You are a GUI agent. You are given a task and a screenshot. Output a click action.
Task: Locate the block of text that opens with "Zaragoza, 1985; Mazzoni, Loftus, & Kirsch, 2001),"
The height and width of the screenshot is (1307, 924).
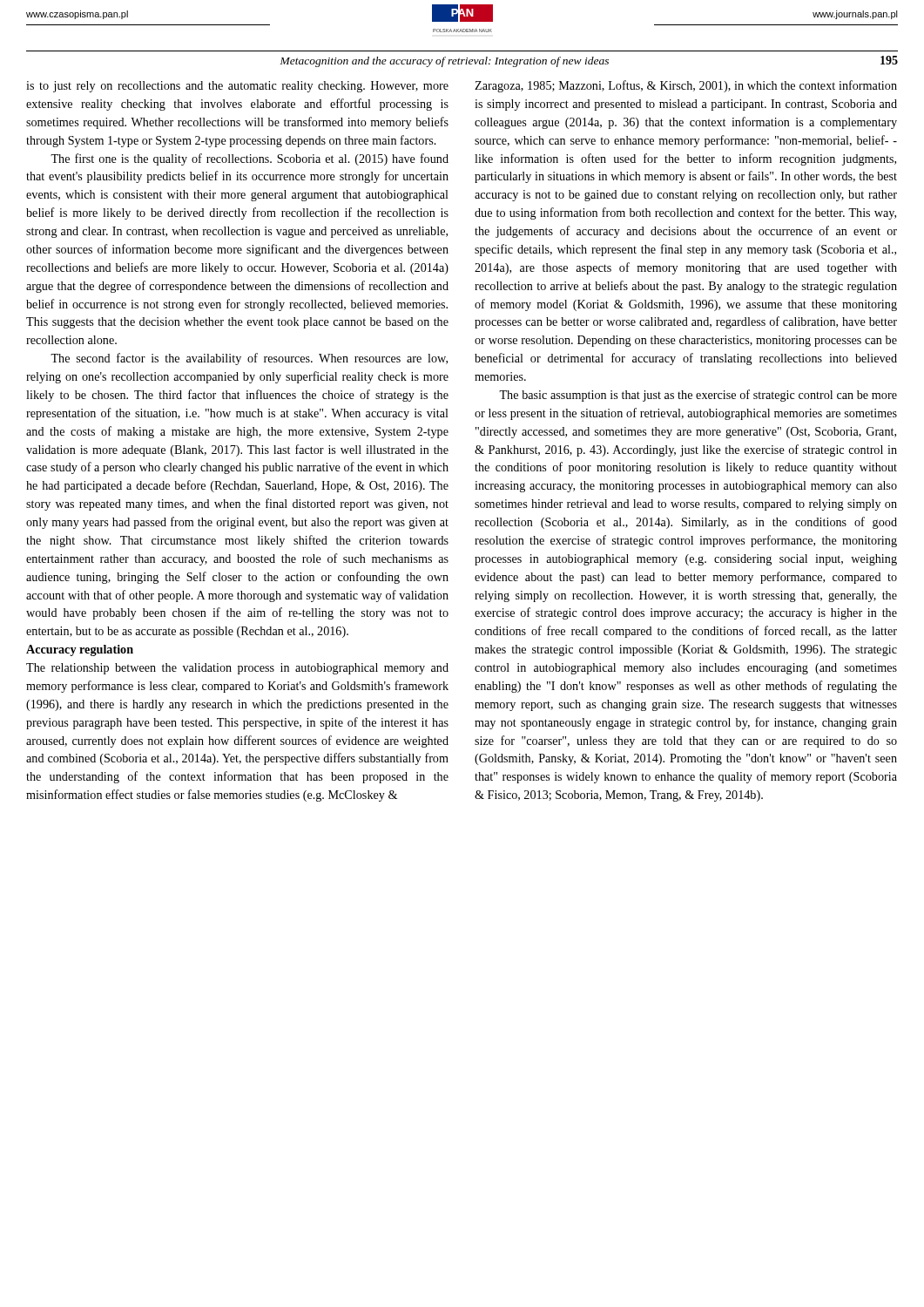pyautogui.click(x=686, y=440)
